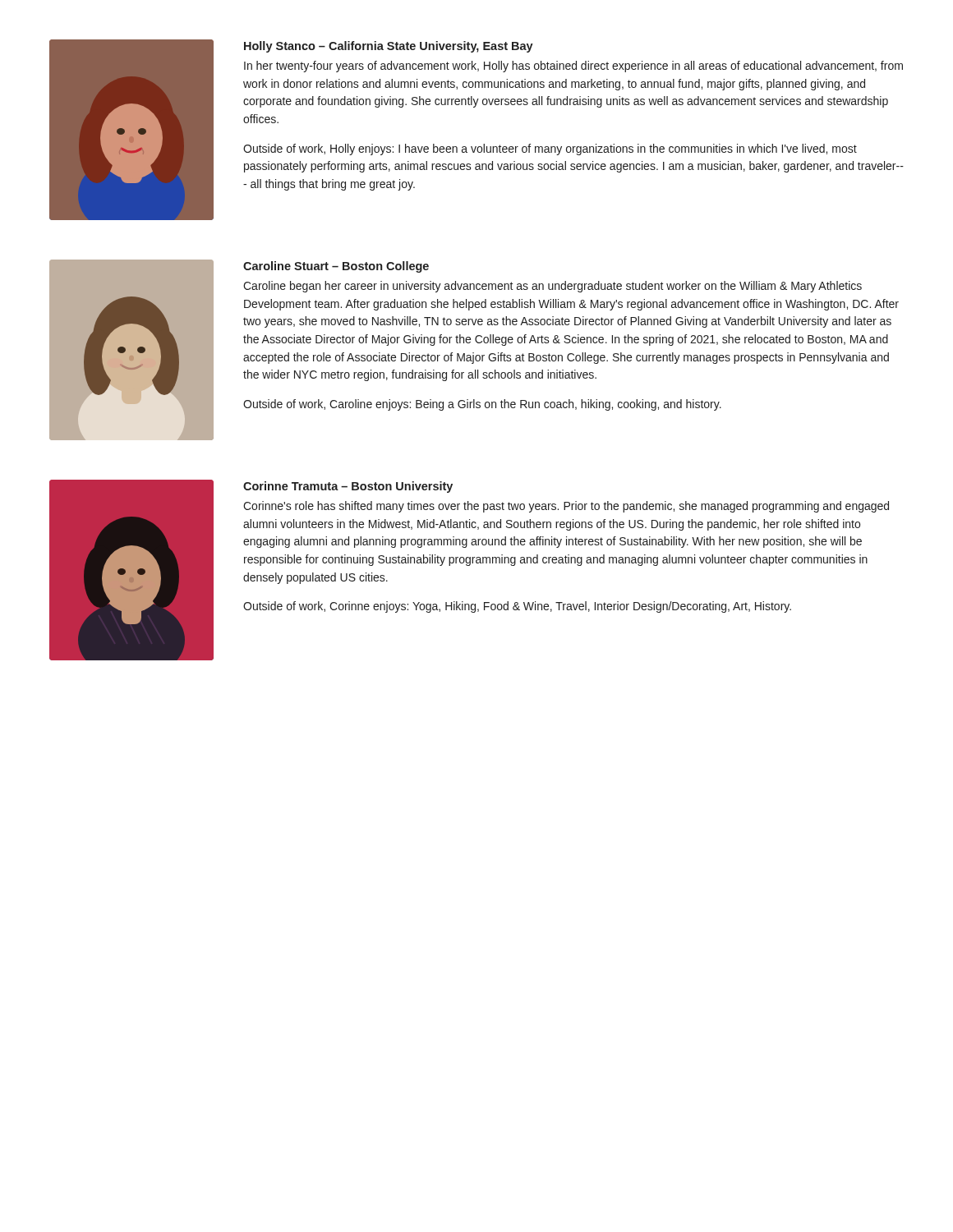Point to the text starting "Outside of work, Caroline enjoys: Being a Girls"

tap(483, 404)
